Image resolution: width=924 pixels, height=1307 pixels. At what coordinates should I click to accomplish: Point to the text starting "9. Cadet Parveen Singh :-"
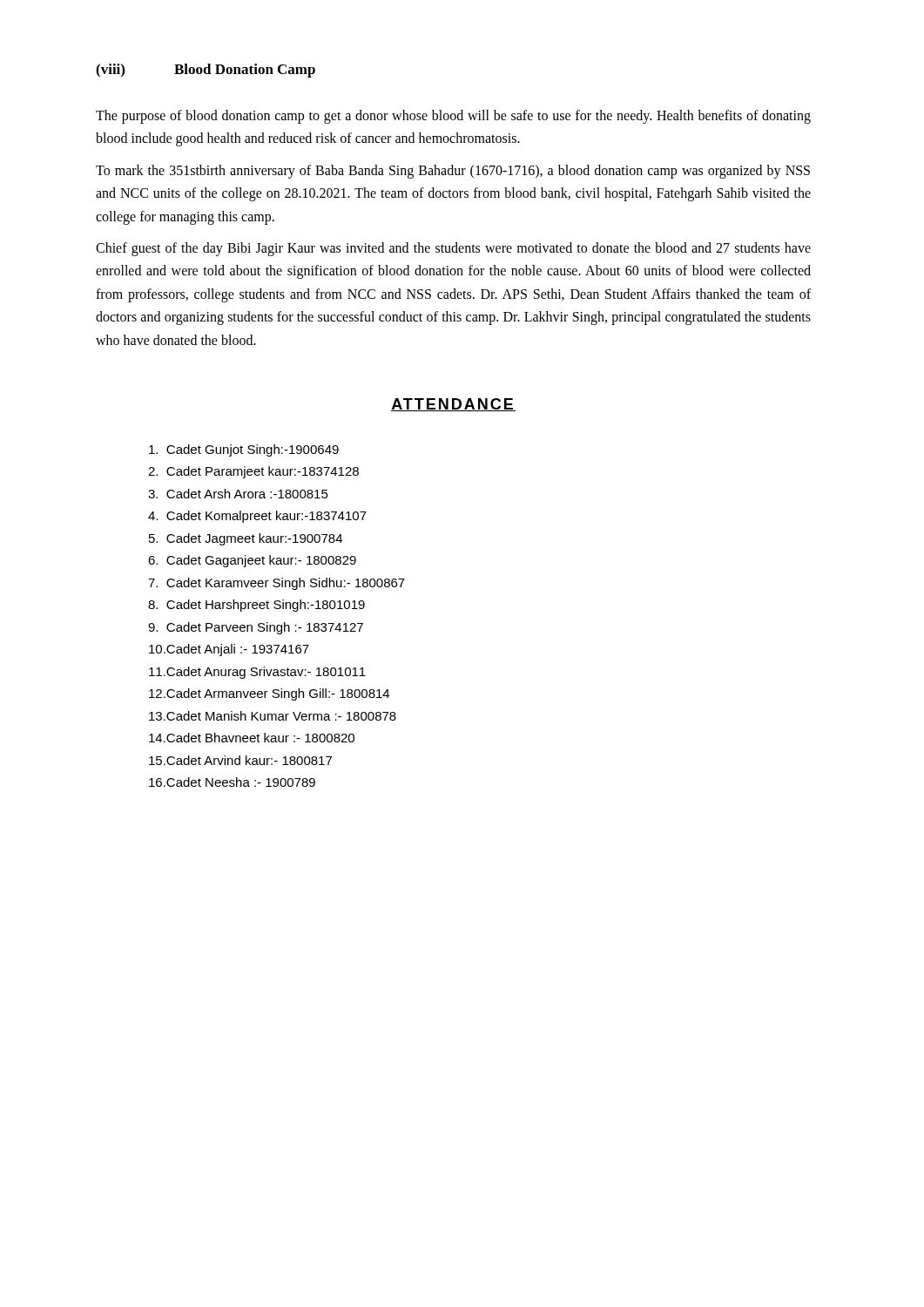click(x=256, y=627)
